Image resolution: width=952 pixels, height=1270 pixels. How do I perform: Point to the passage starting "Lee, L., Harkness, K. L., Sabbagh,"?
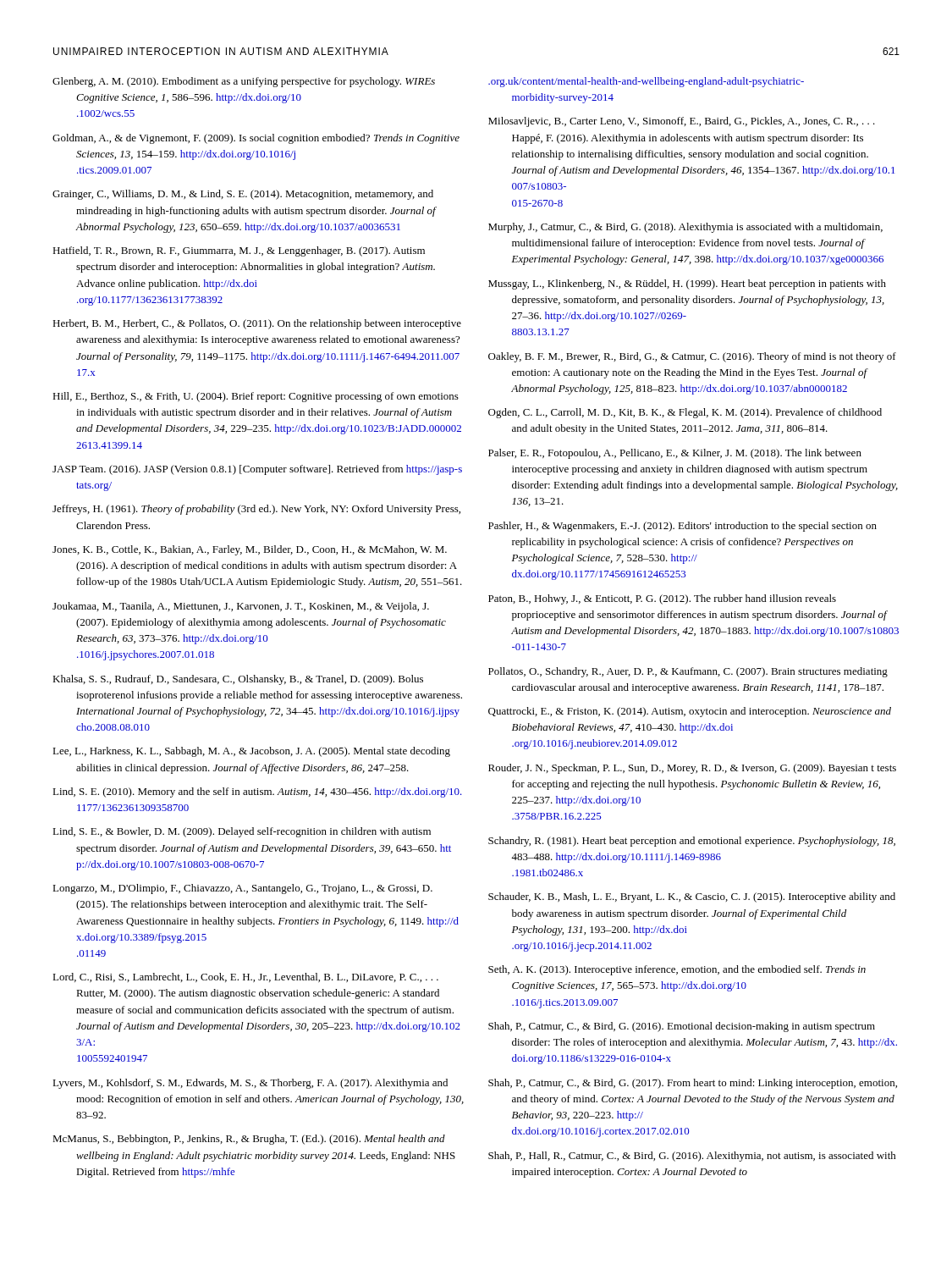pos(251,759)
